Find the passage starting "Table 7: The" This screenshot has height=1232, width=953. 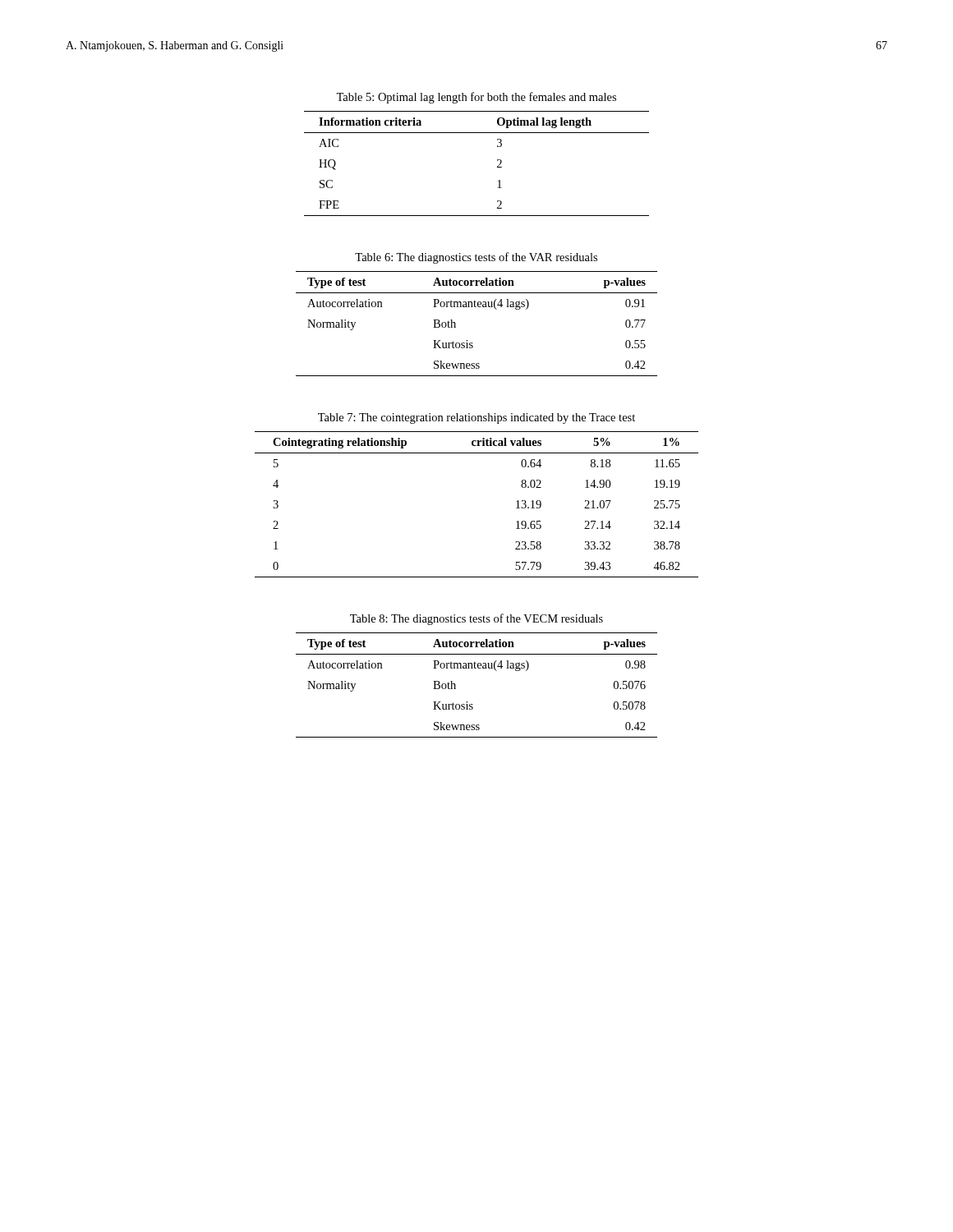(x=476, y=418)
